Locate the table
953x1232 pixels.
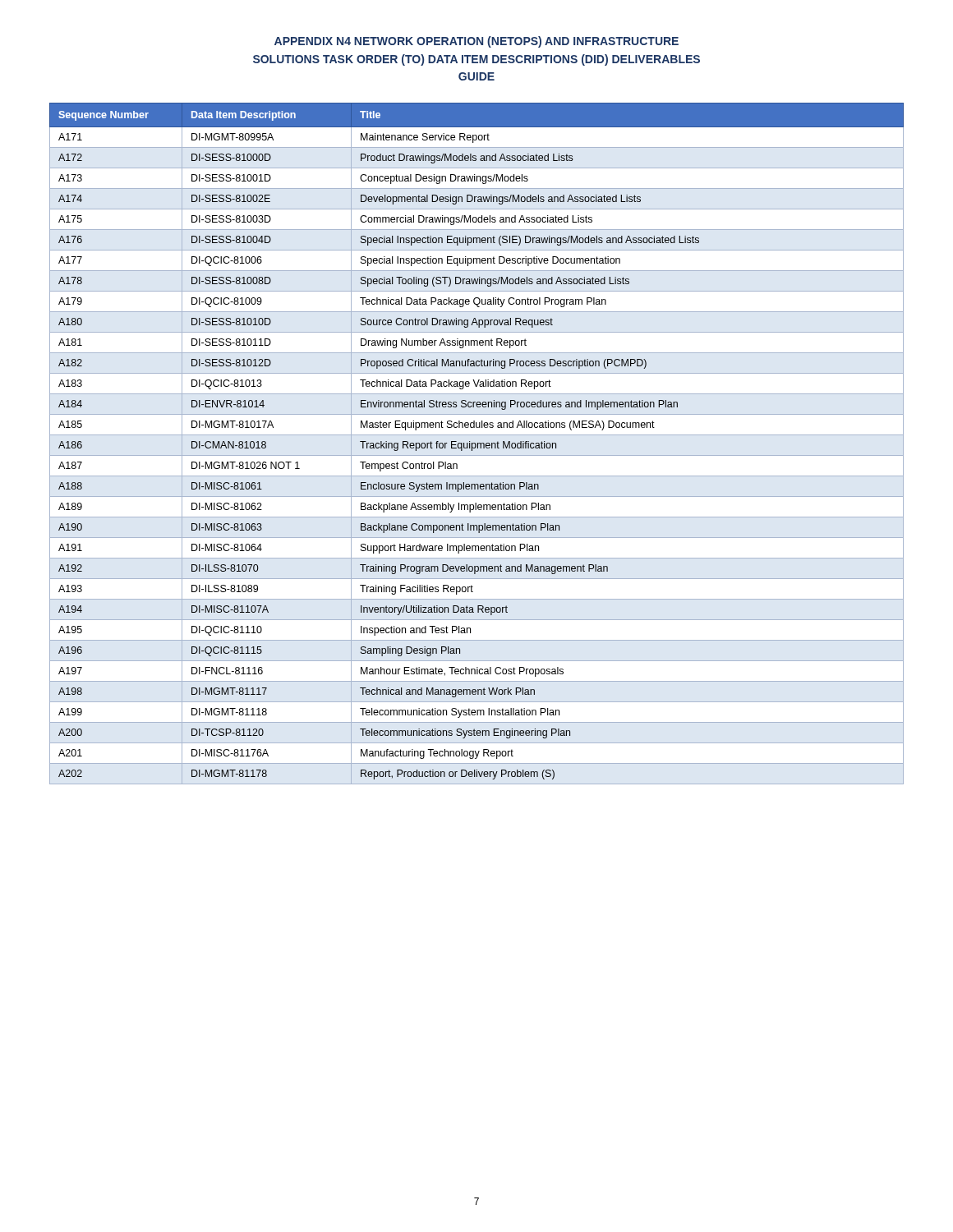coord(476,444)
